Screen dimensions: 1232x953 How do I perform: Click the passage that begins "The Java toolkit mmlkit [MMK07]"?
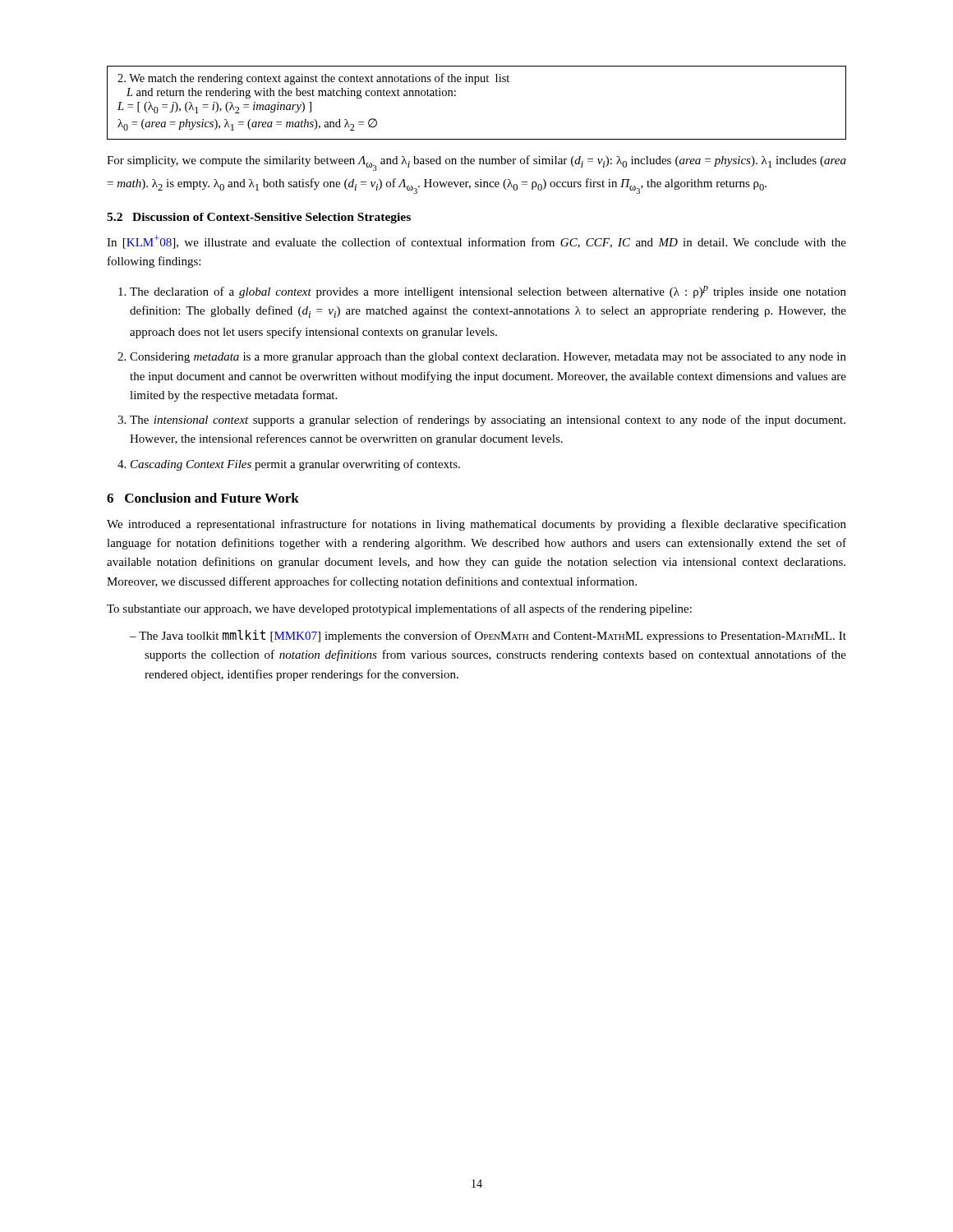[488, 655]
